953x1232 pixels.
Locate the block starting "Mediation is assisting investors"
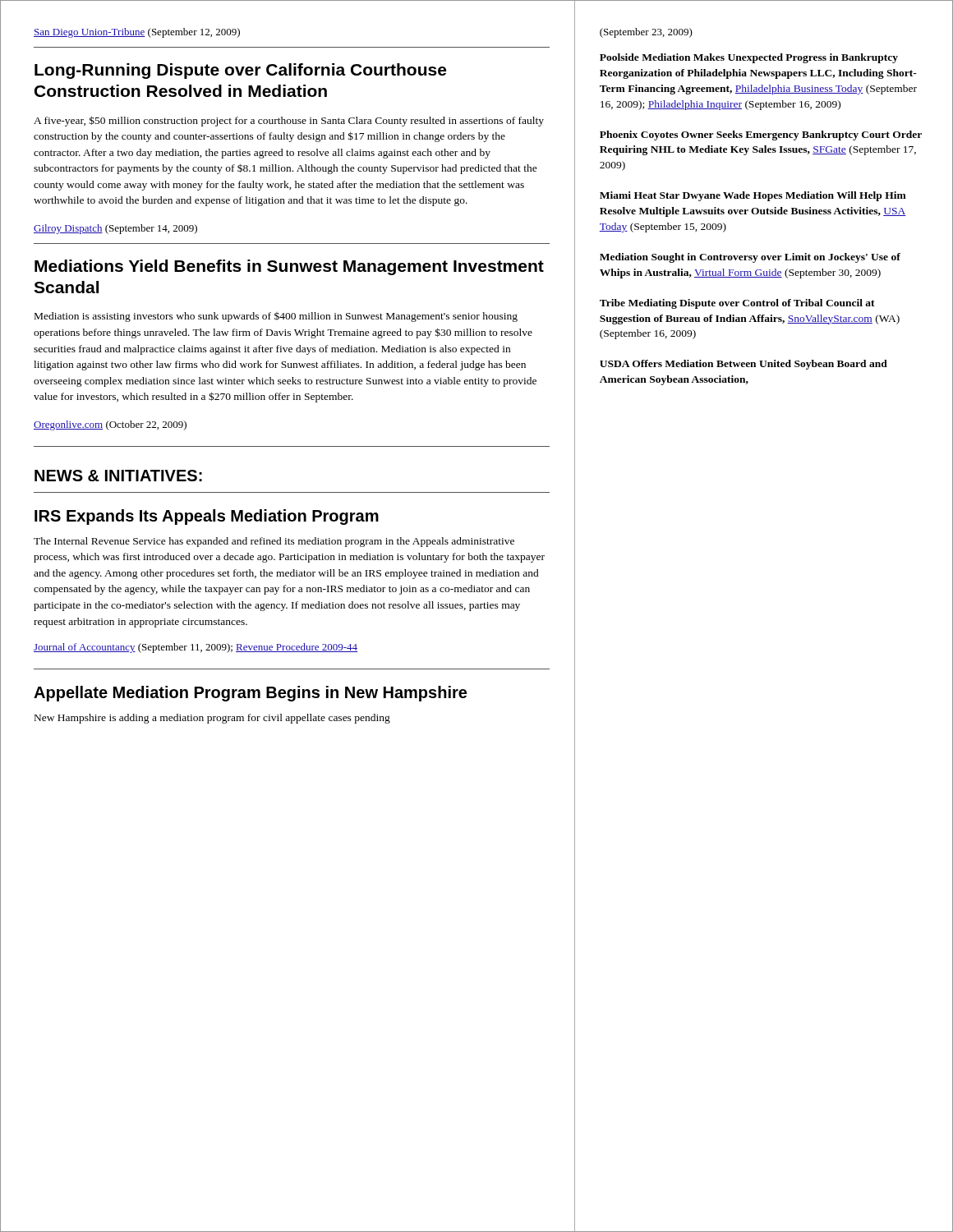pos(285,356)
